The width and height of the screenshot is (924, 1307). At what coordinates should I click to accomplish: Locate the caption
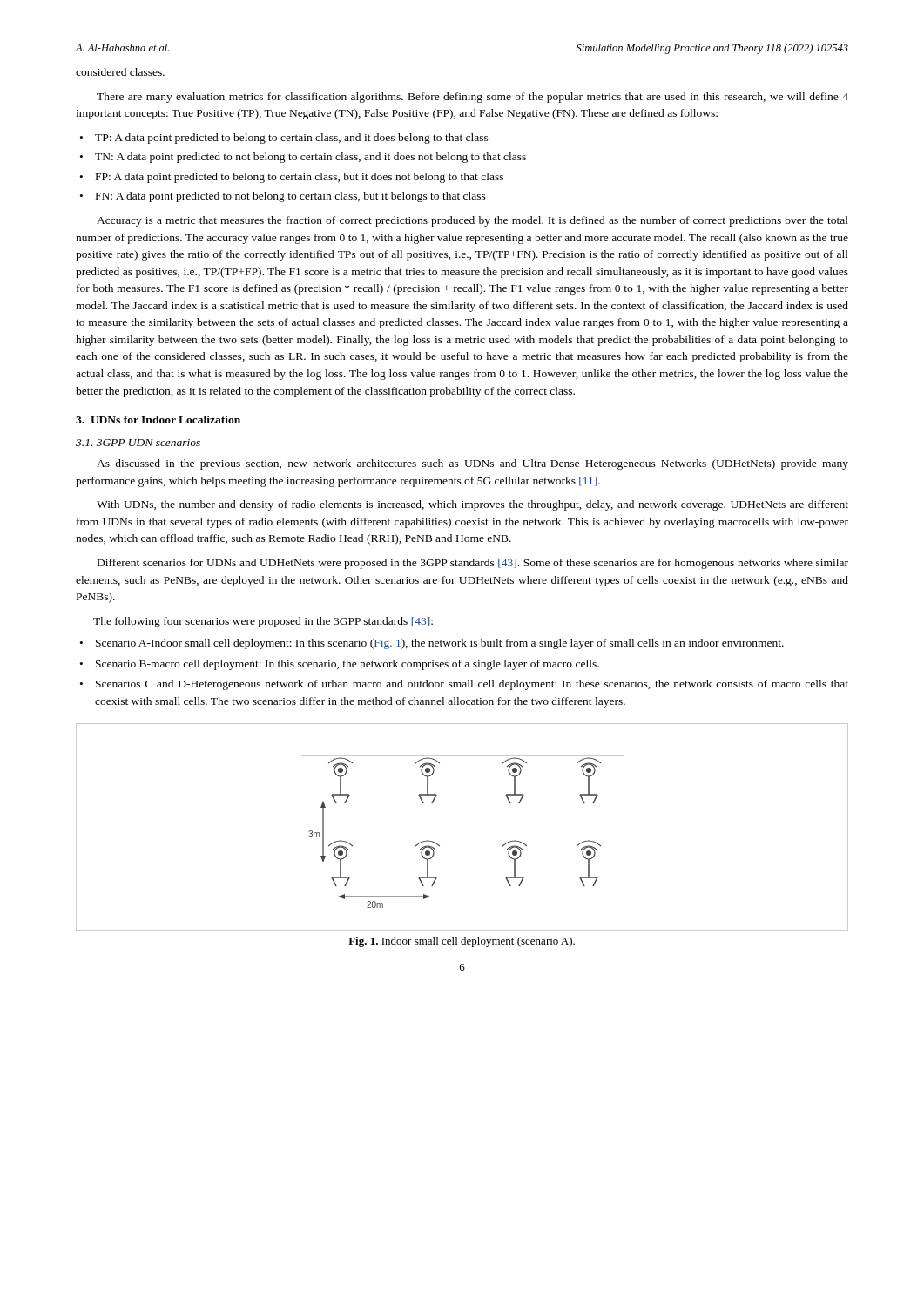click(462, 941)
